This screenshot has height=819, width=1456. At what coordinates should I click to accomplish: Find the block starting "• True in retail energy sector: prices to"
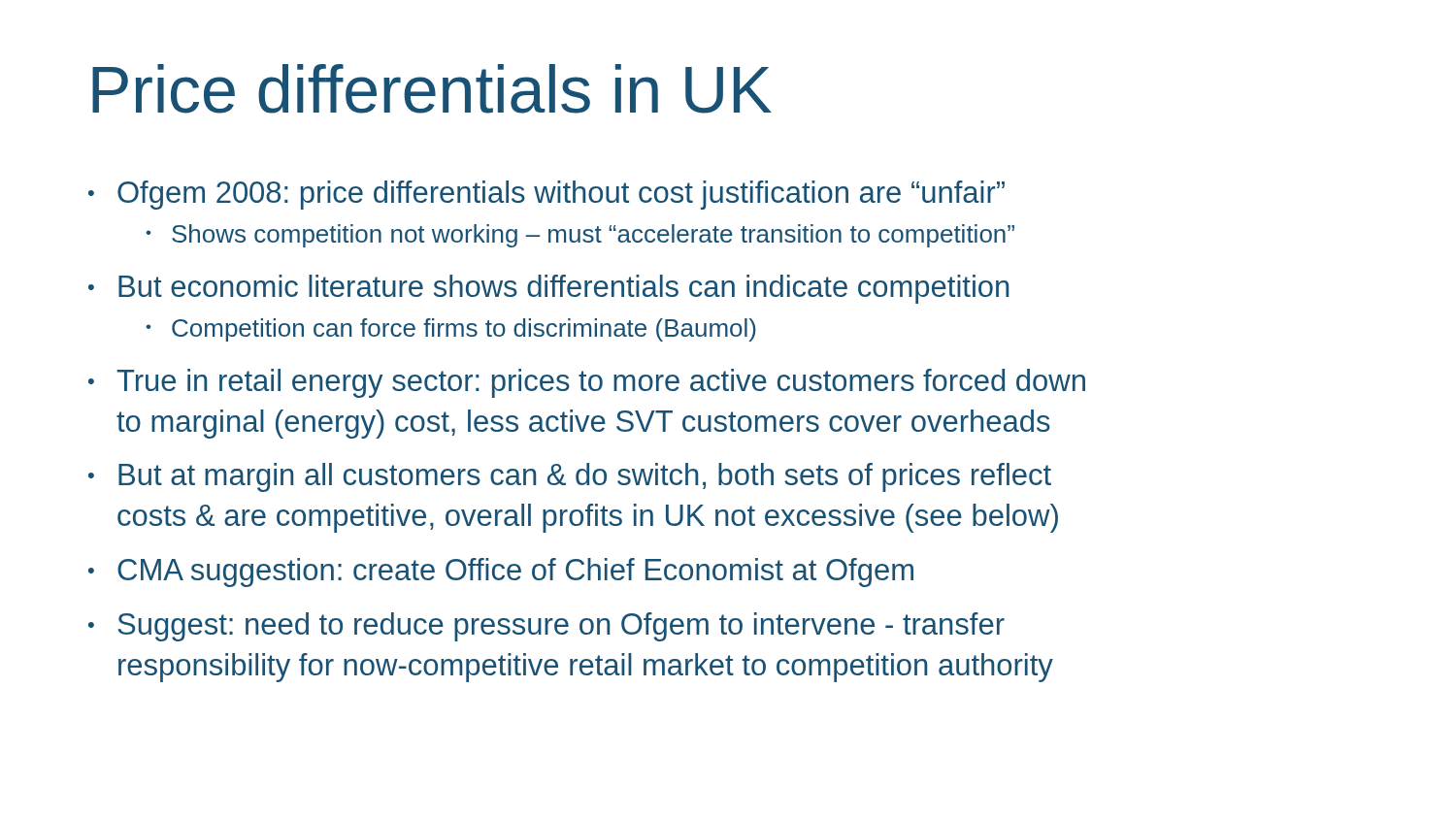(728, 401)
